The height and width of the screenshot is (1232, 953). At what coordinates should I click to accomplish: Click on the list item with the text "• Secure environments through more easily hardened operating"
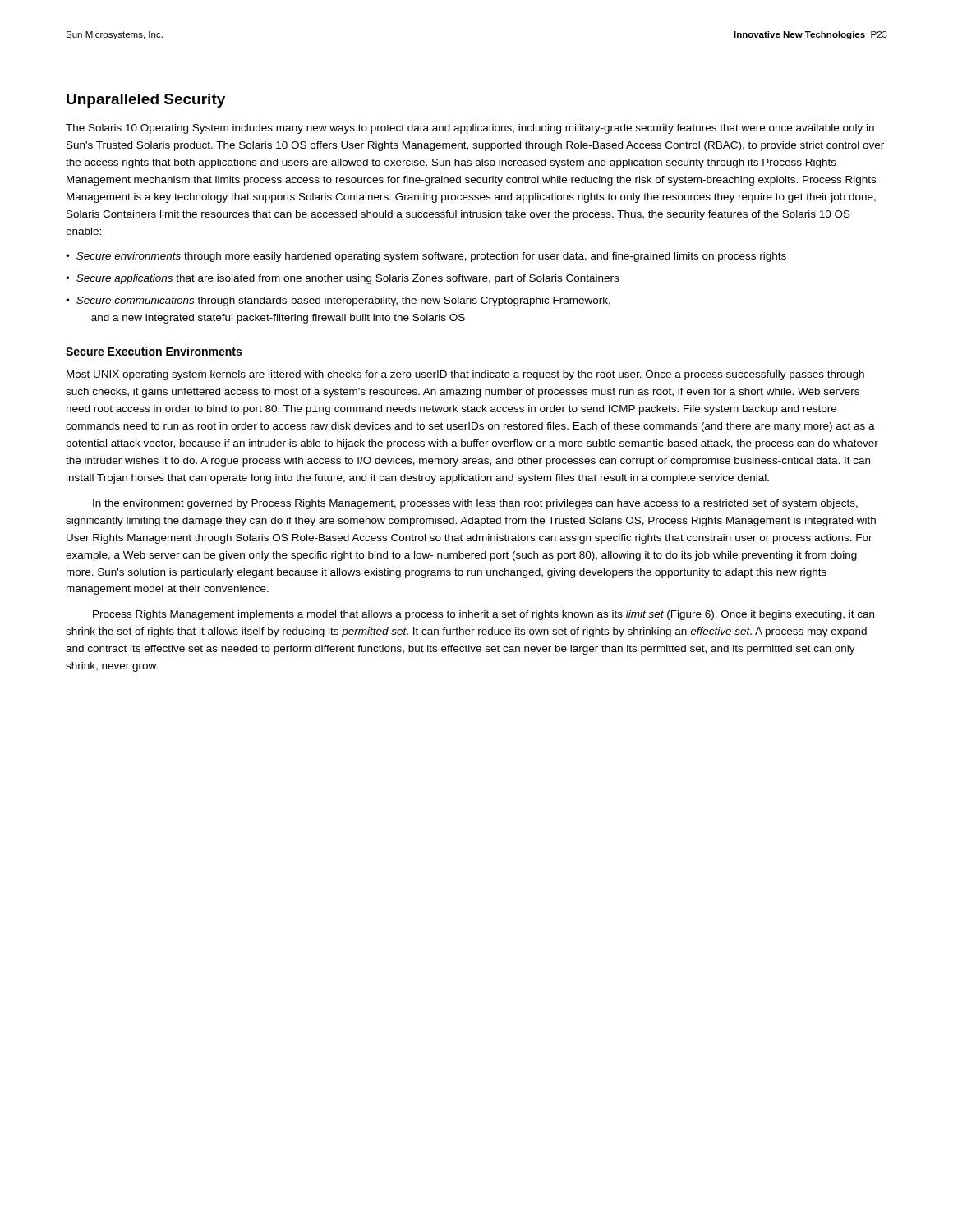tap(476, 257)
